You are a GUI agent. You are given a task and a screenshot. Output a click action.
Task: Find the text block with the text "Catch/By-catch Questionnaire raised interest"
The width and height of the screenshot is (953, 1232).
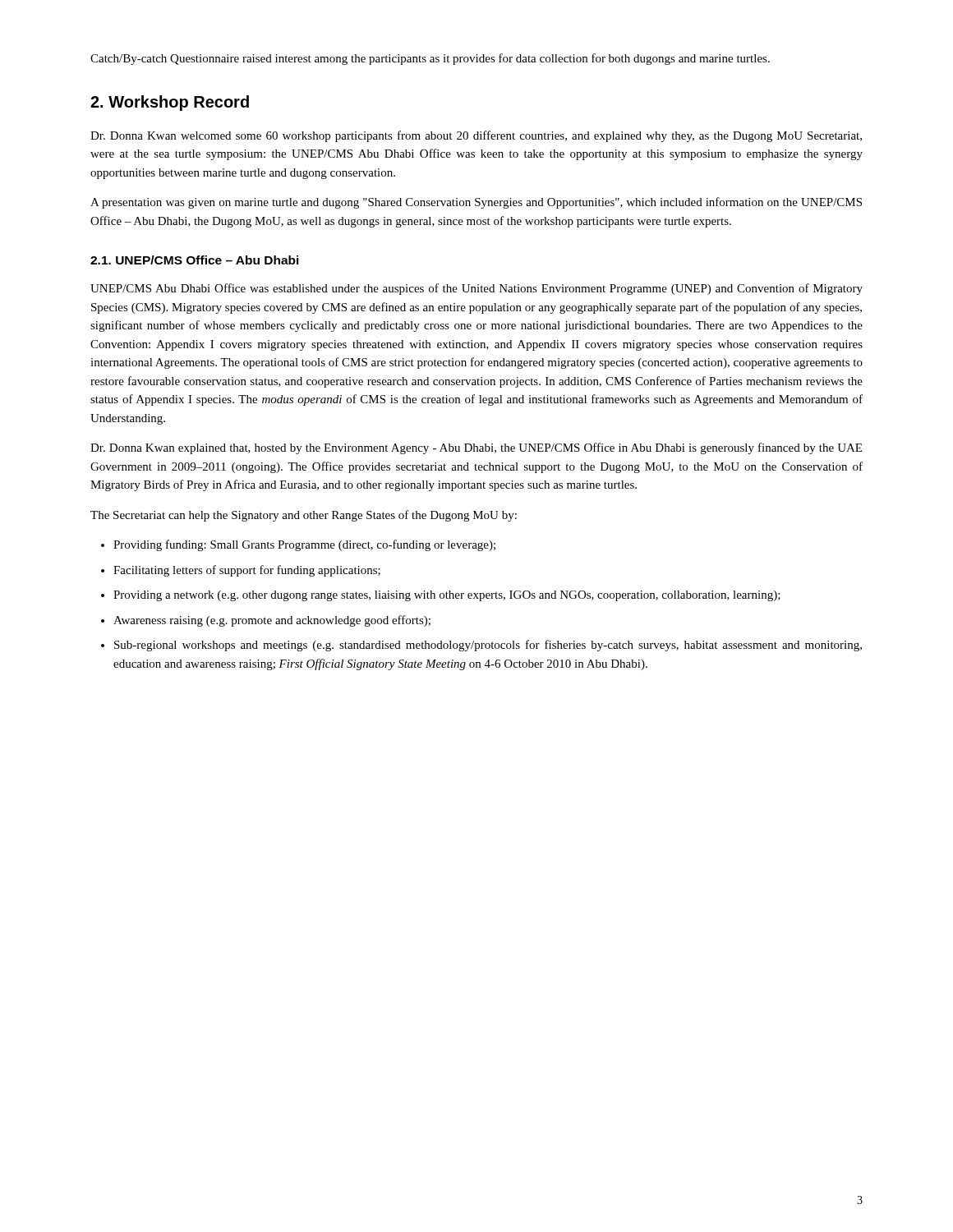pyautogui.click(x=476, y=59)
